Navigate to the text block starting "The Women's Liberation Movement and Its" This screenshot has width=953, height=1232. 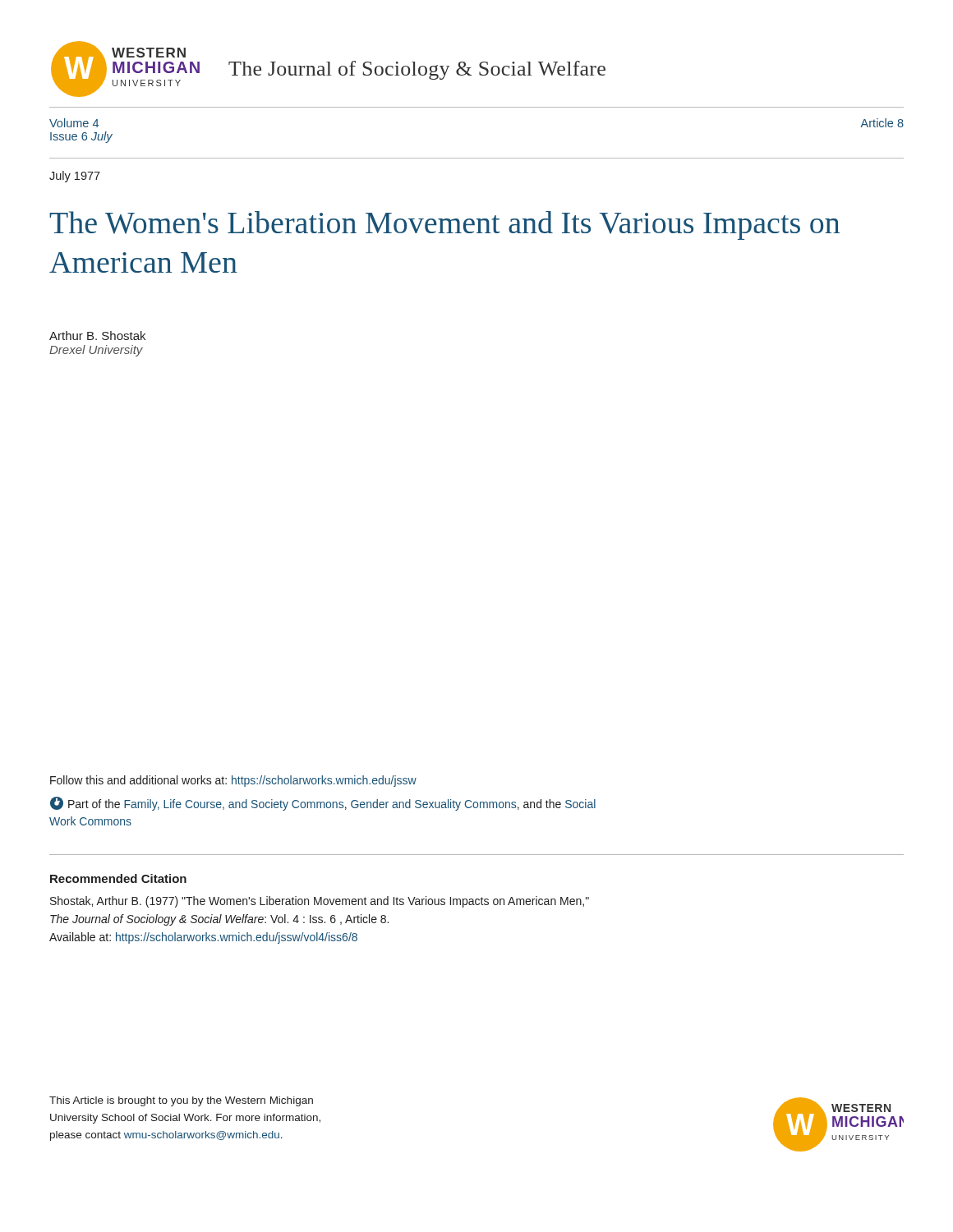click(476, 243)
